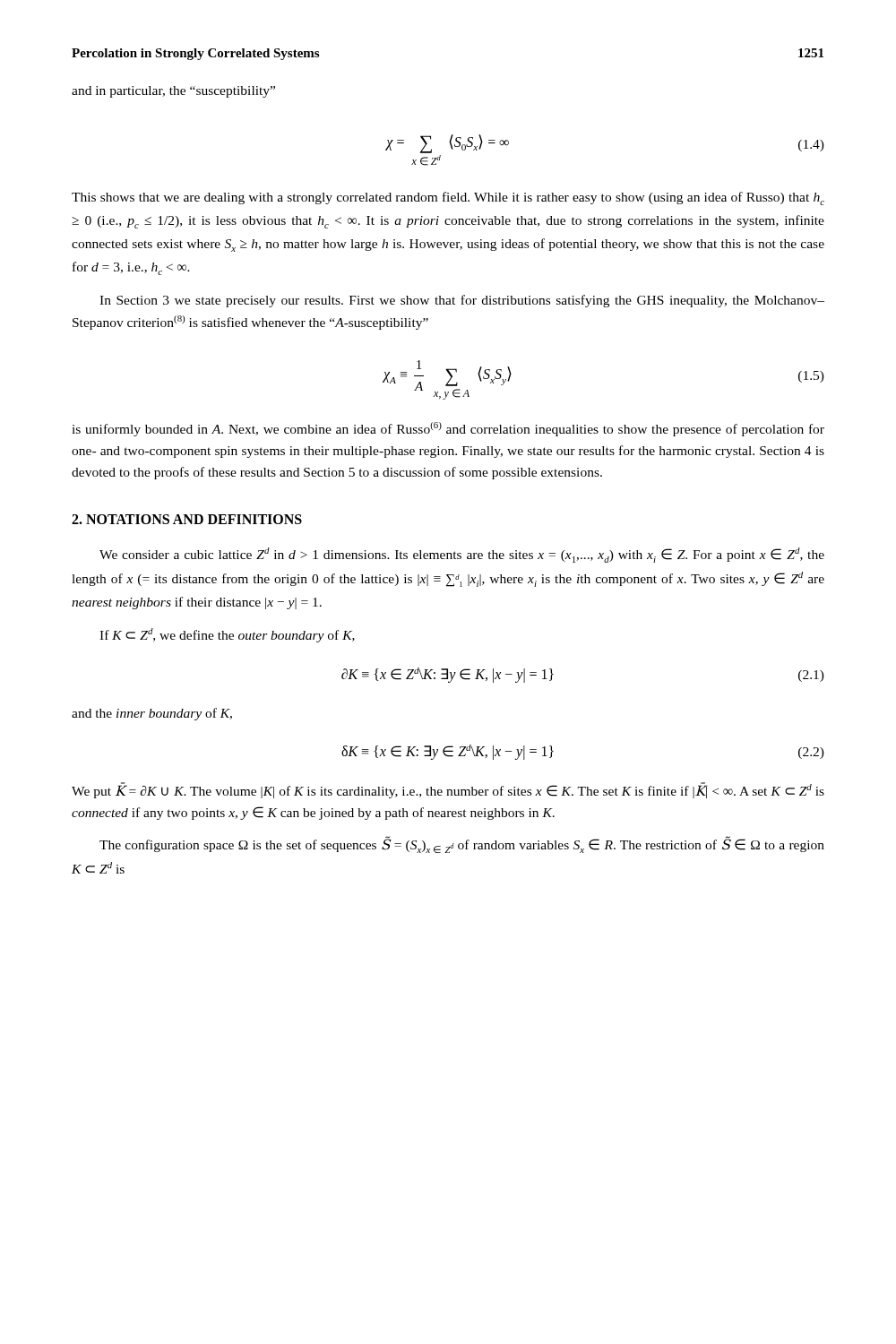Click on the formula containing "χA ≡ 1 A ∑ x, y ∈"
Screen dimensions: 1344x896
click(x=451, y=379)
